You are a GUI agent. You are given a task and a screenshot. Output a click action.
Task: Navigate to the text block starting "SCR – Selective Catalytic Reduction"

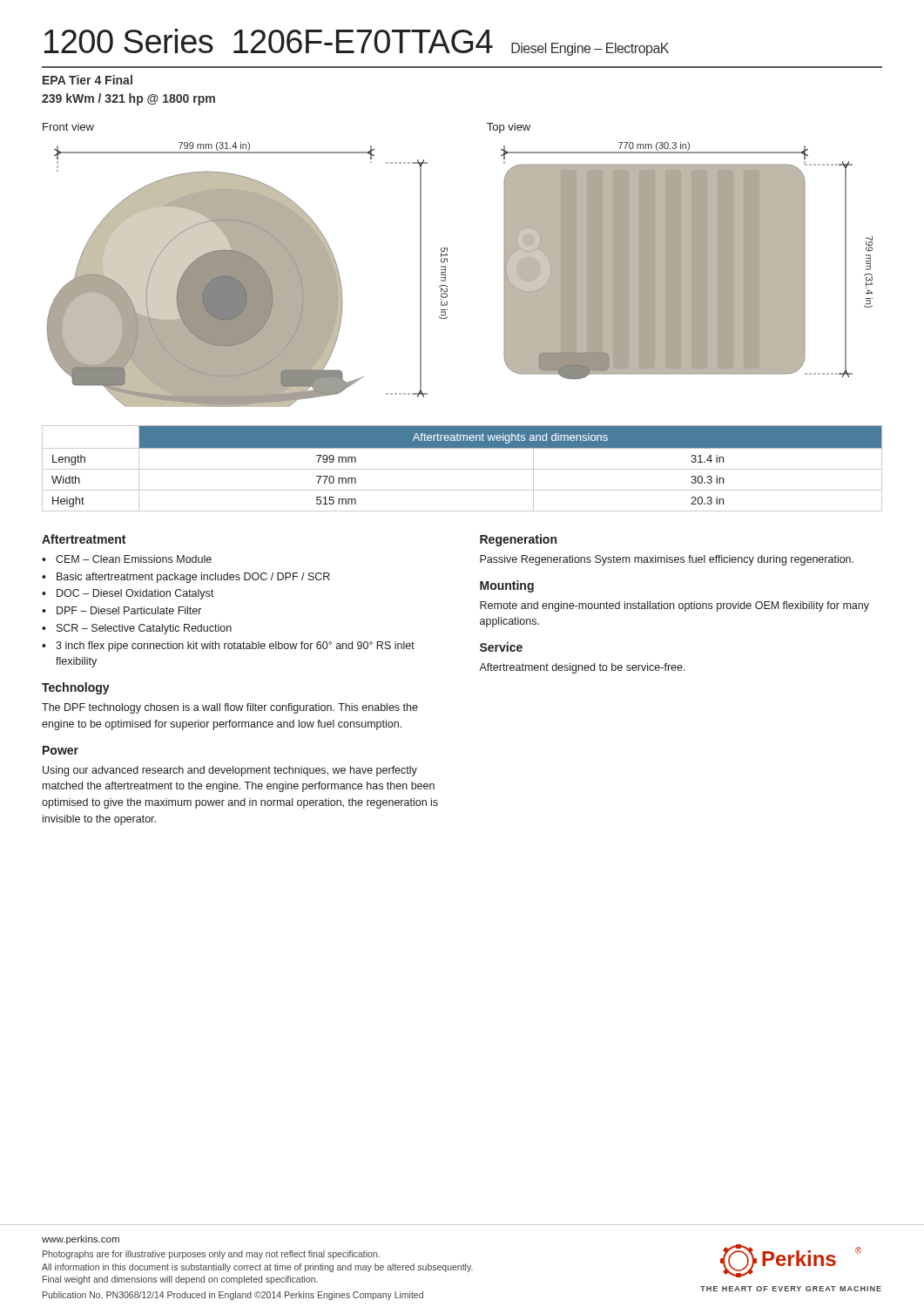tap(144, 628)
